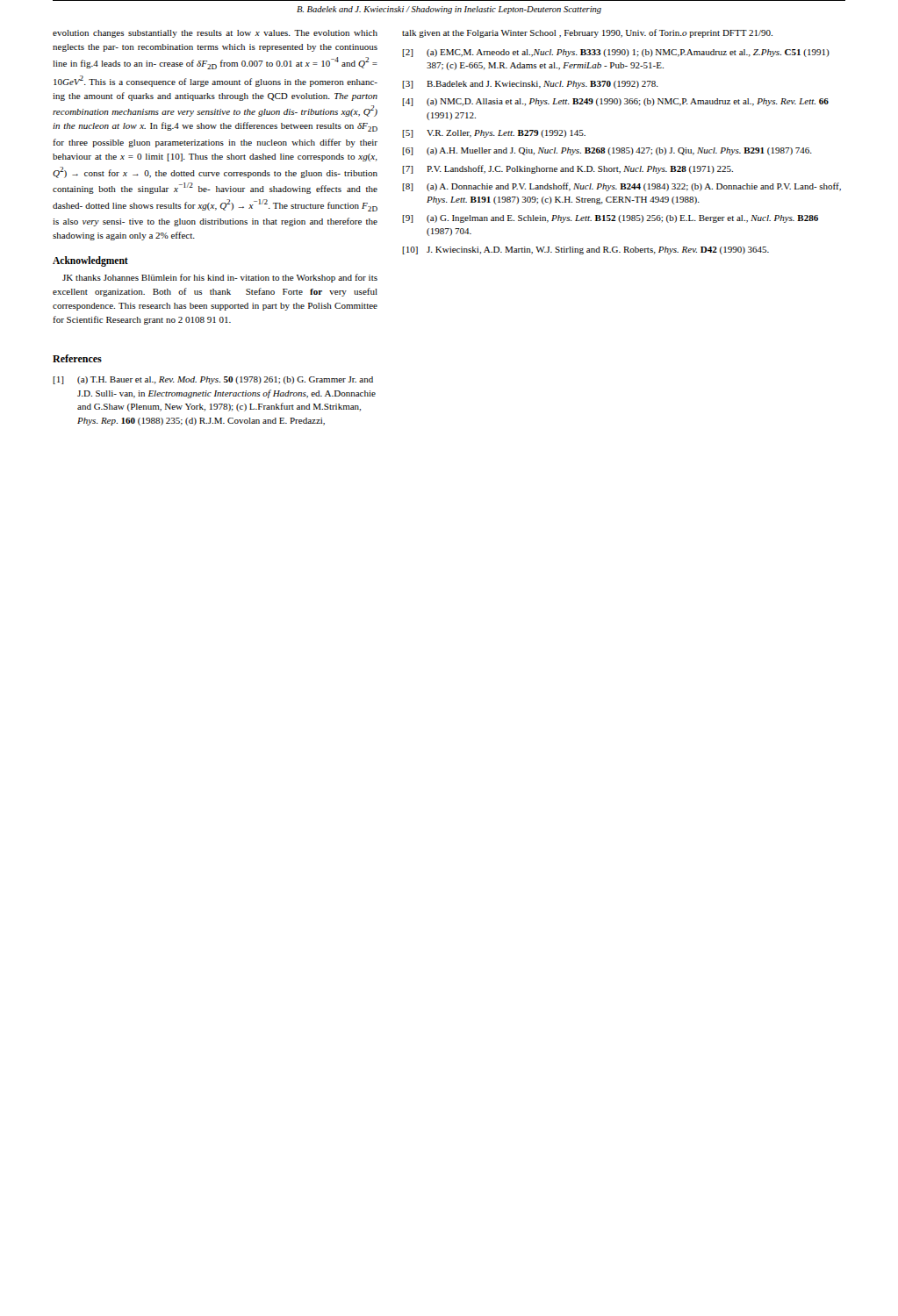Point to the passage starting "talk given at the Folgaria Winter School ,"

(x=624, y=33)
